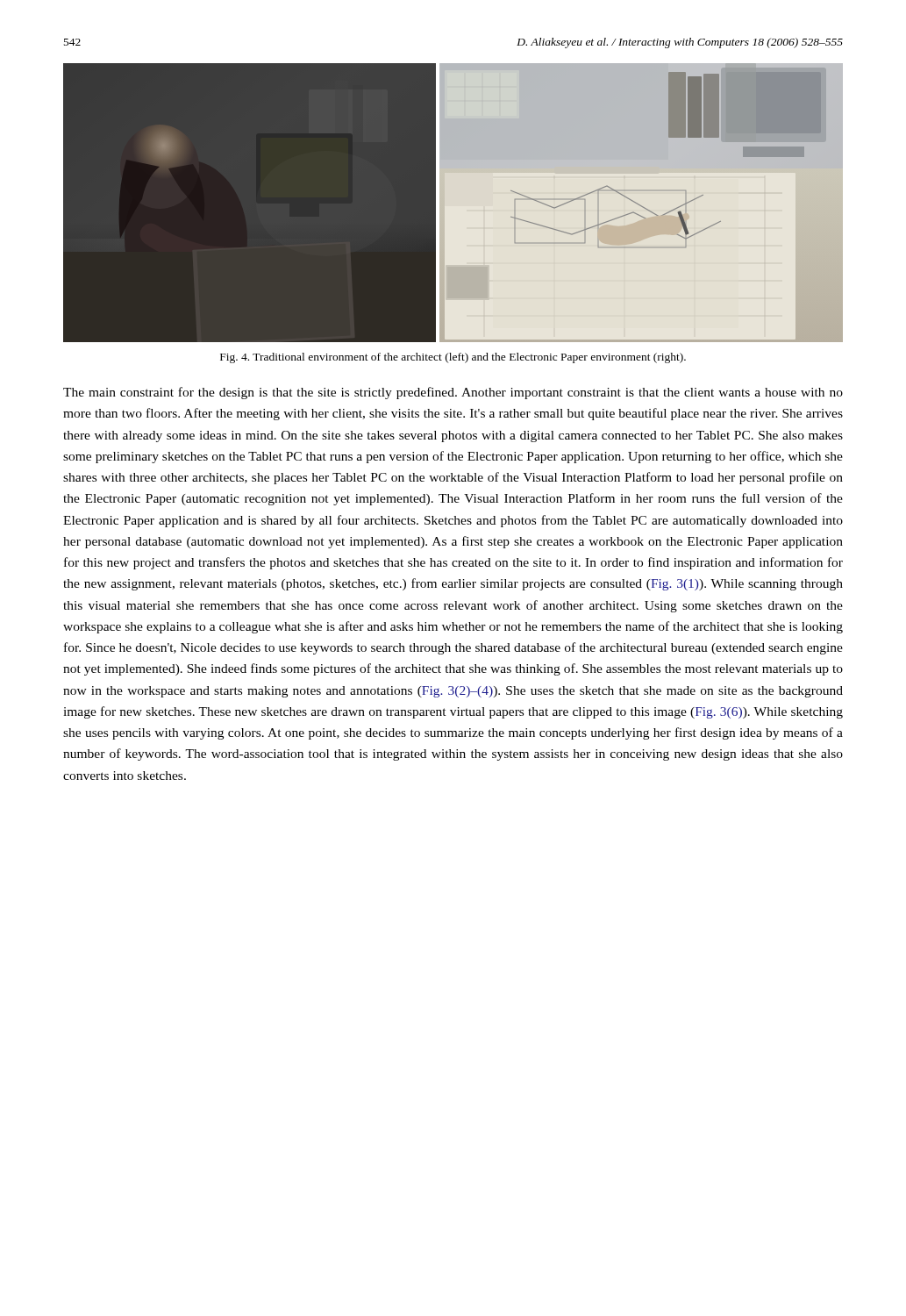Click the passage that begins "The main constraint"
Image resolution: width=906 pixels, height=1316 pixels.
453,583
